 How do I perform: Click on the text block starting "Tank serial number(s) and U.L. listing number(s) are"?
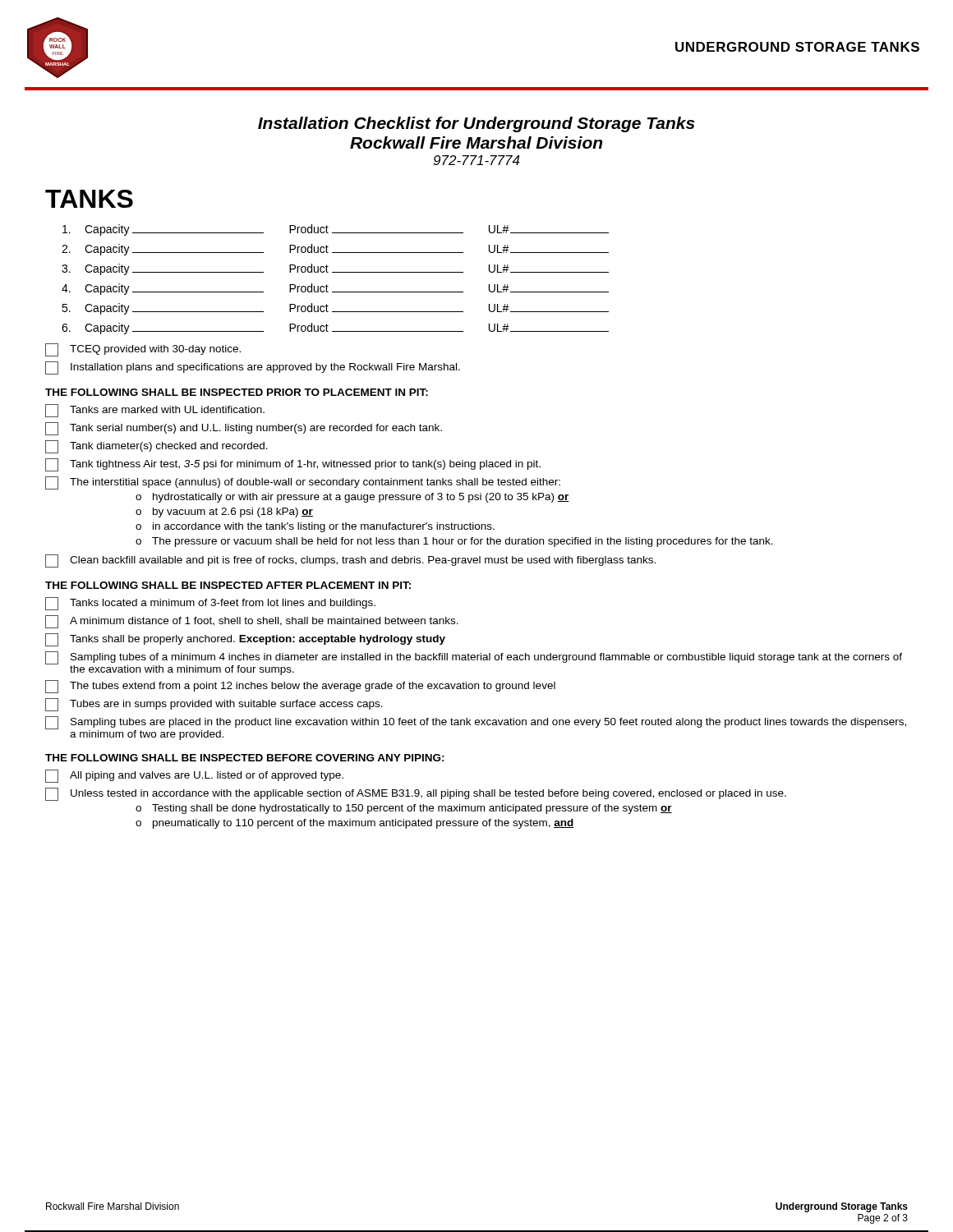(244, 429)
